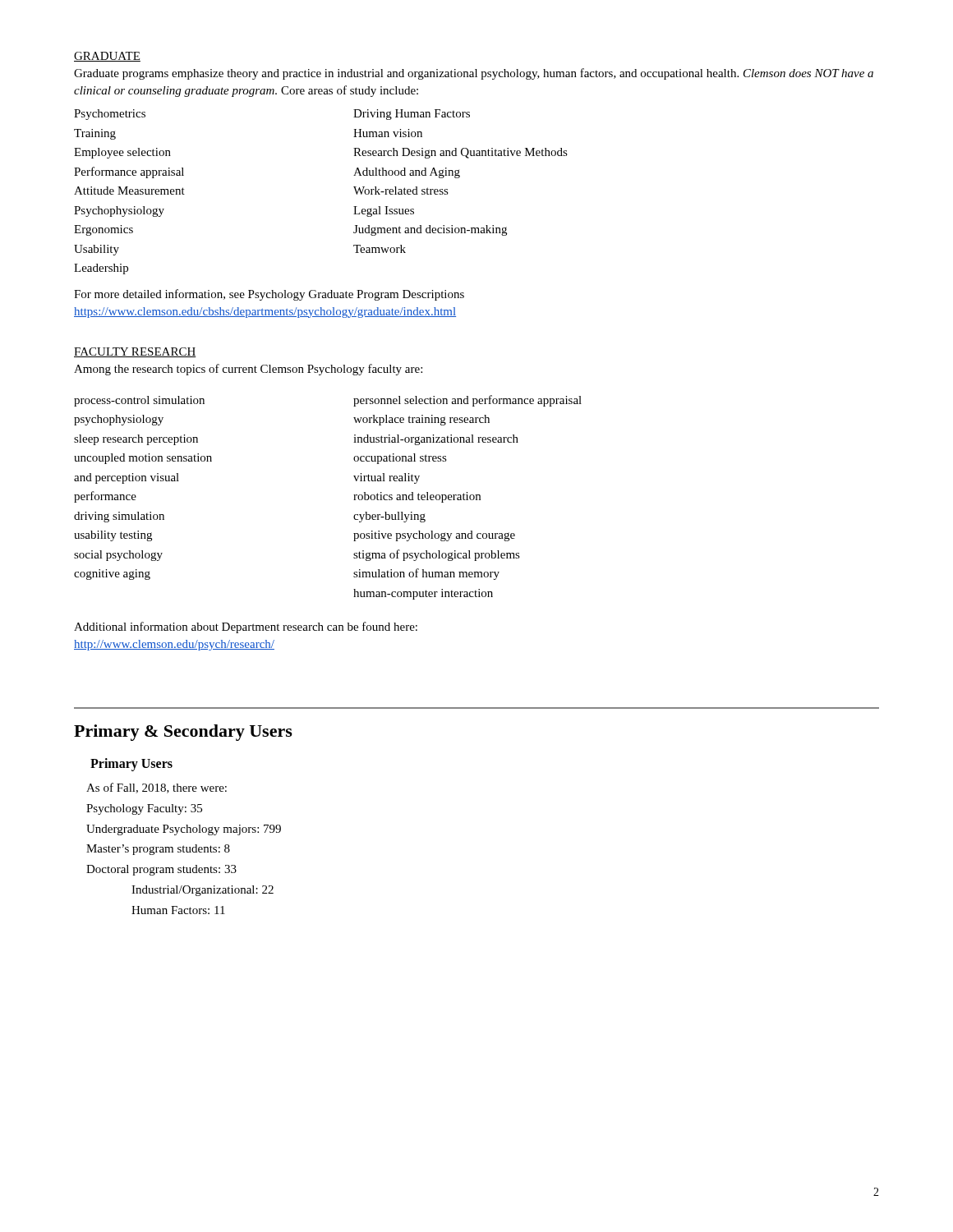Image resolution: width=953 pixels, height=1232 pixels.
Task: Find the region starting "As of Fall, 2018, there were: Psychology"
Action: tap(184, 851)
